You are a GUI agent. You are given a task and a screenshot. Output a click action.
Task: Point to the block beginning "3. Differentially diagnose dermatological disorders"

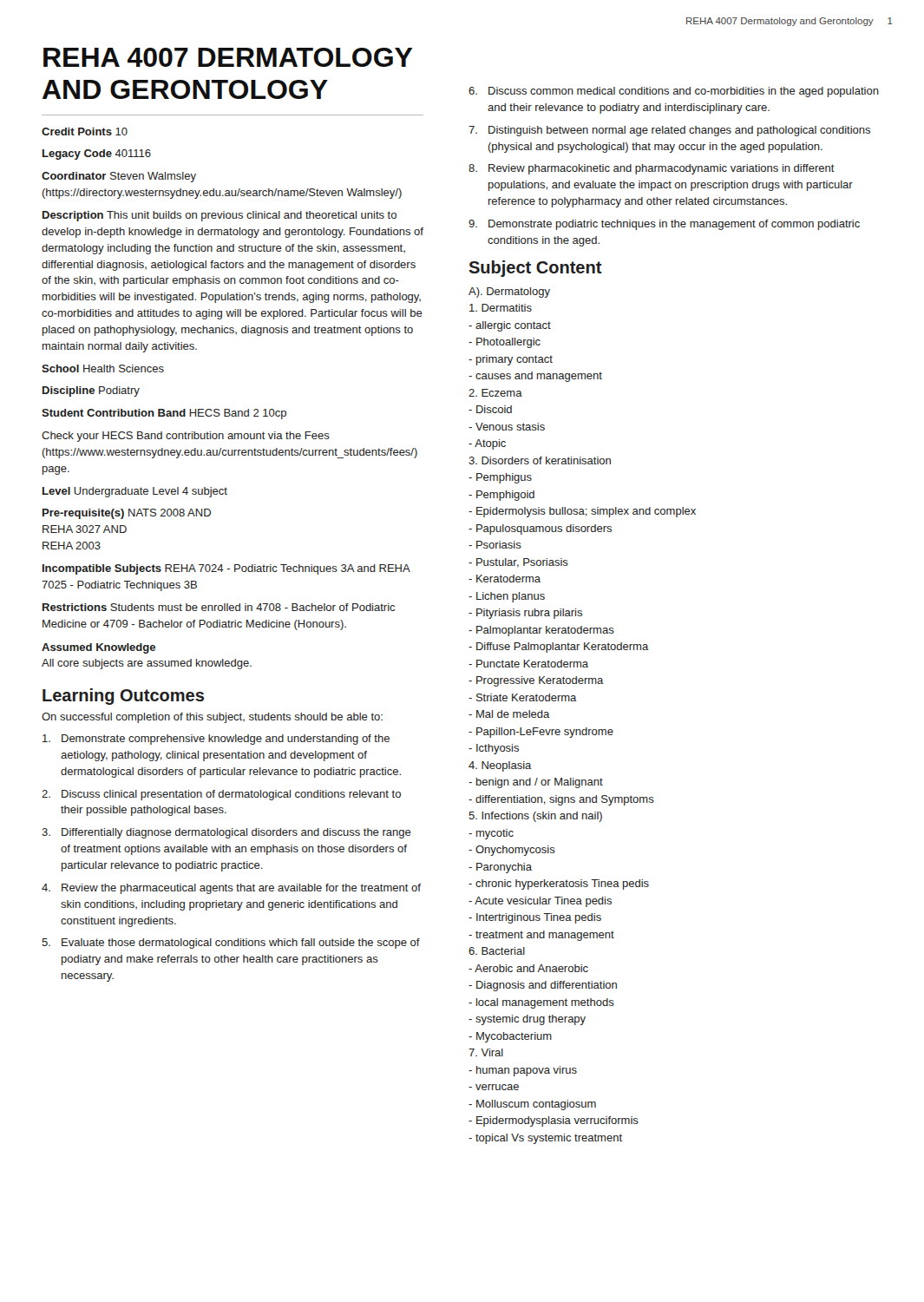[233, 849]
